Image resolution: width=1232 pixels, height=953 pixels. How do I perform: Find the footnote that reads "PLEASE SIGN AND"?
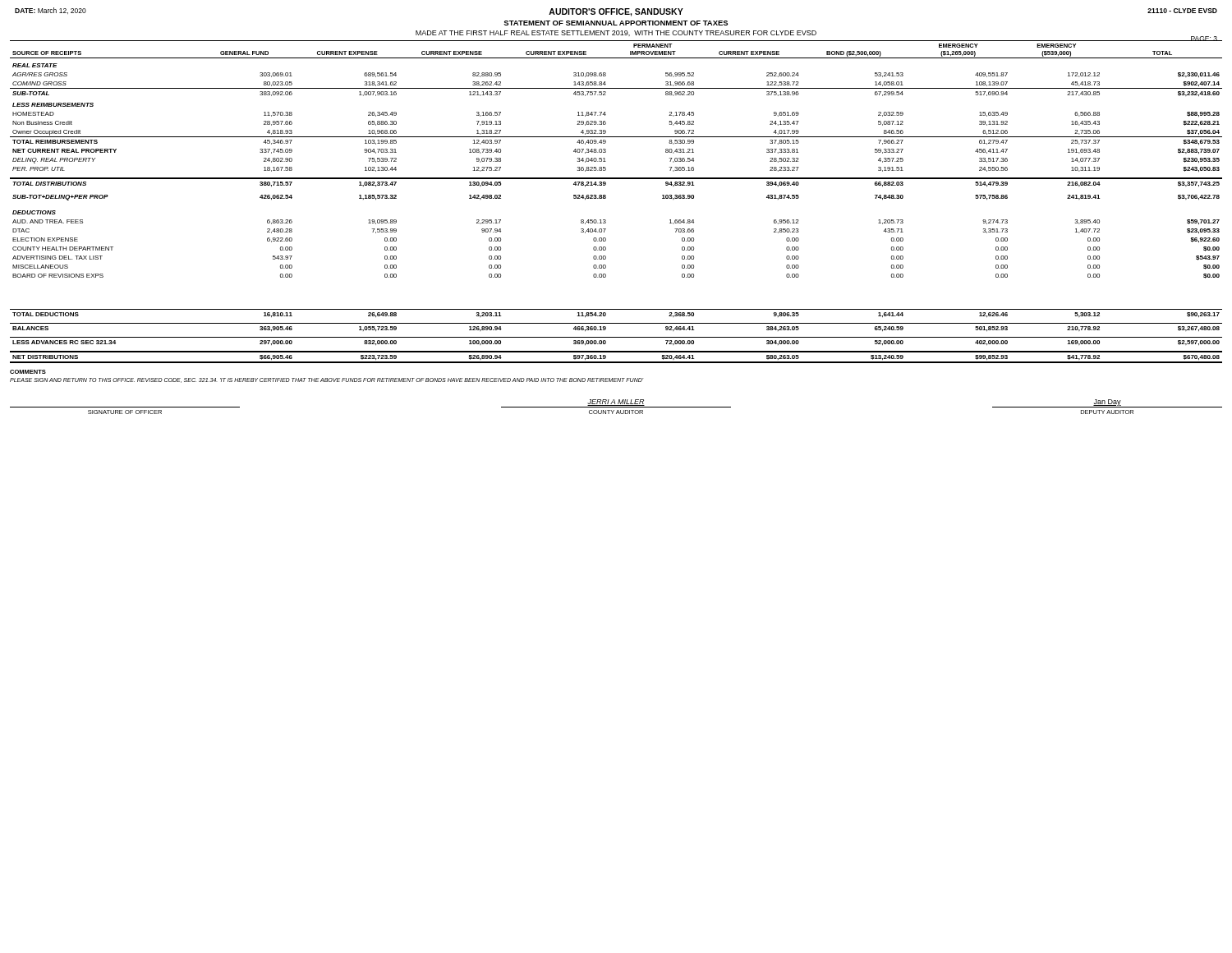(327, 380)
